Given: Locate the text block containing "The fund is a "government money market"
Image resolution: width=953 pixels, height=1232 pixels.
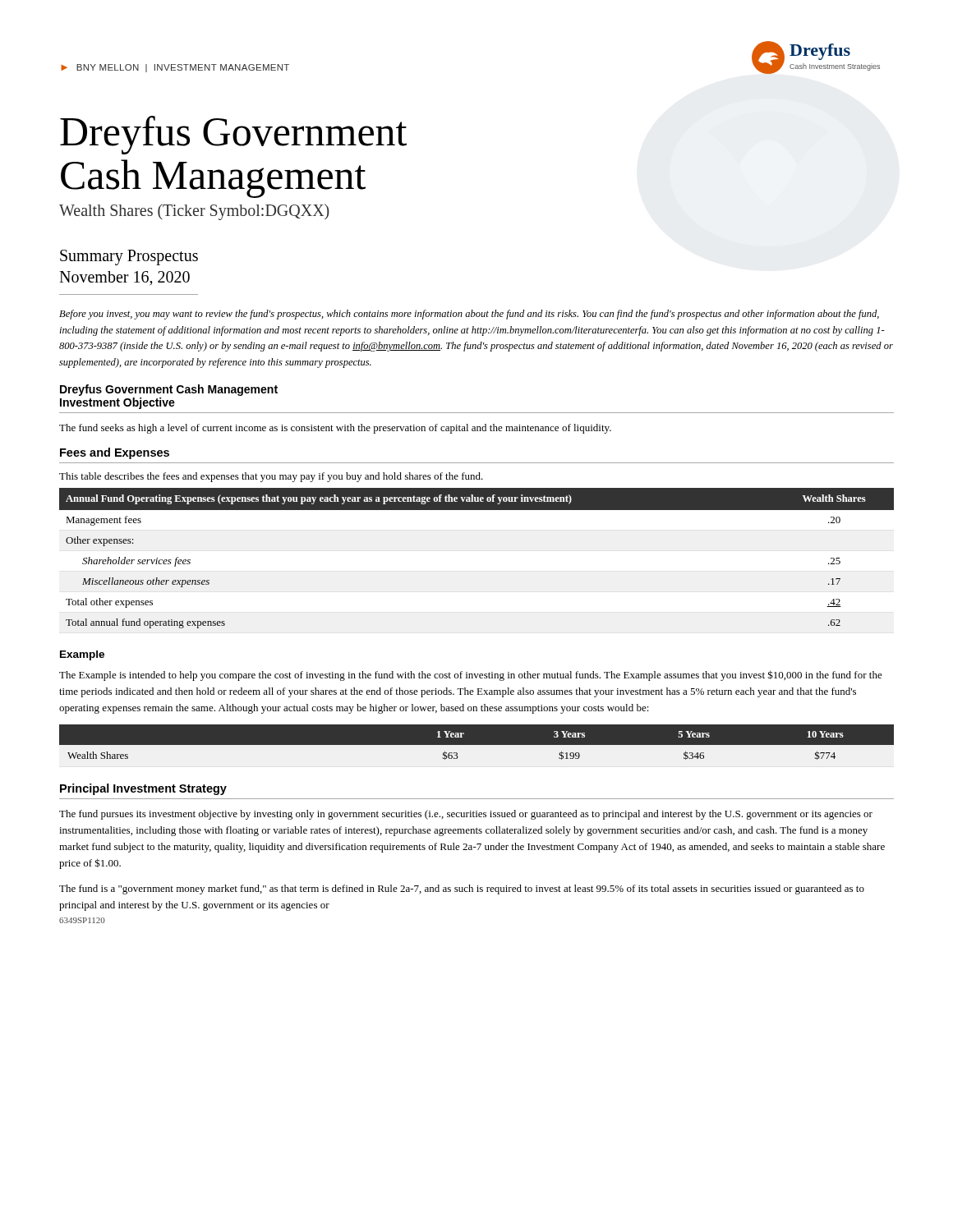Looking at the screenshot, I should tap(462, 896).
